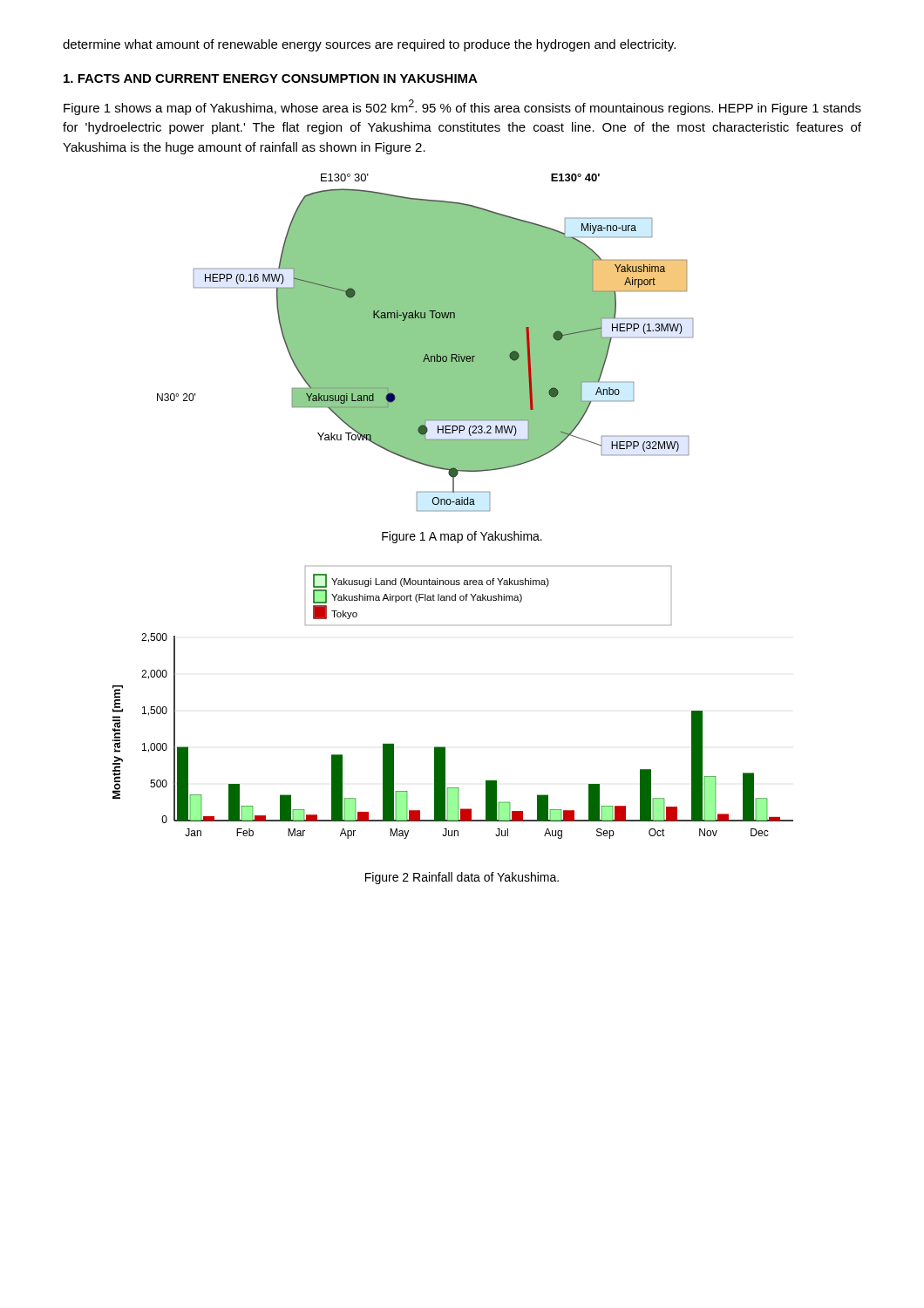Select the grouped bar chart
Screen dimensions: 1308x924
point(462,713)
